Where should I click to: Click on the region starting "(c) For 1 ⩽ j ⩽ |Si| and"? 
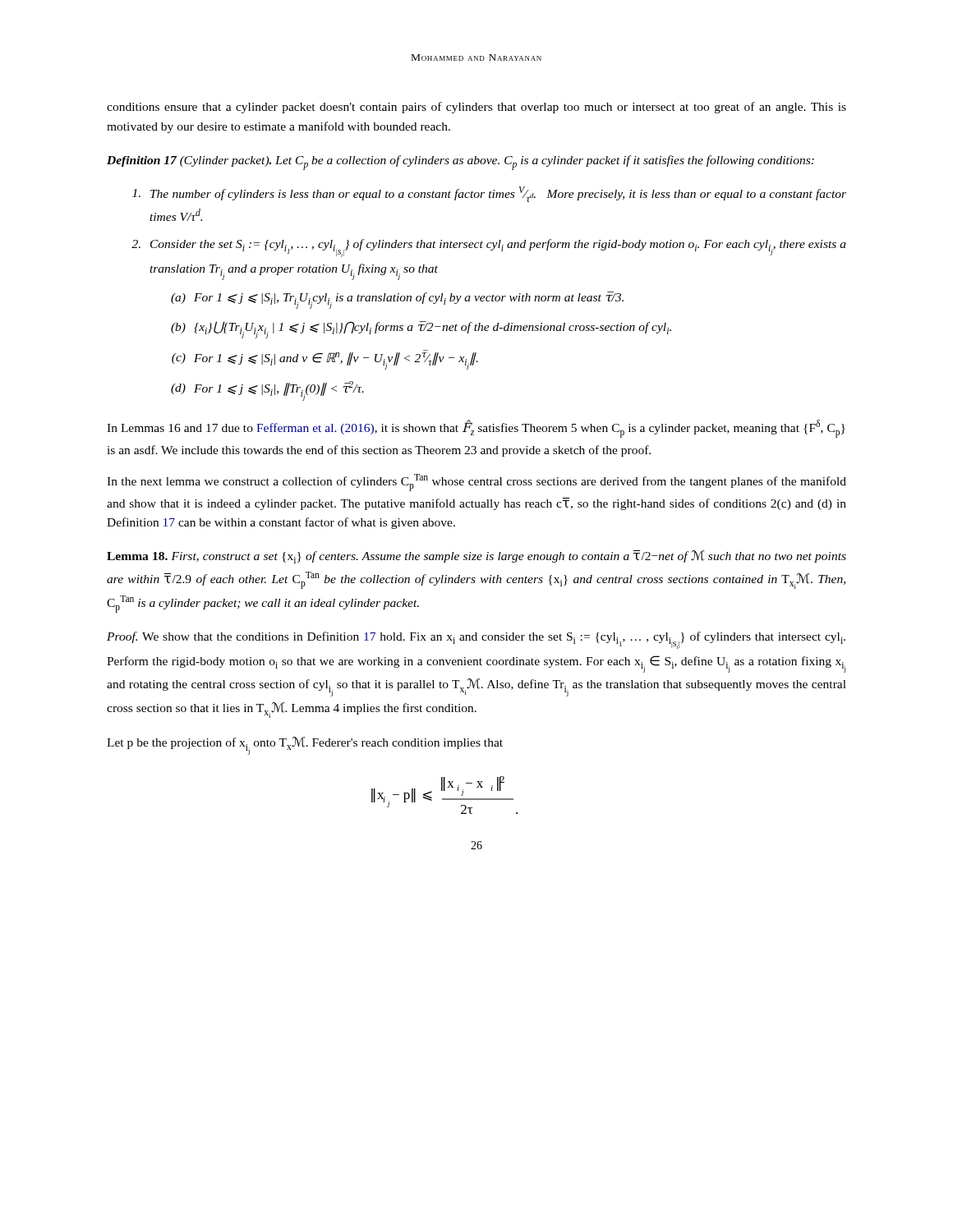tap(325, 361)
